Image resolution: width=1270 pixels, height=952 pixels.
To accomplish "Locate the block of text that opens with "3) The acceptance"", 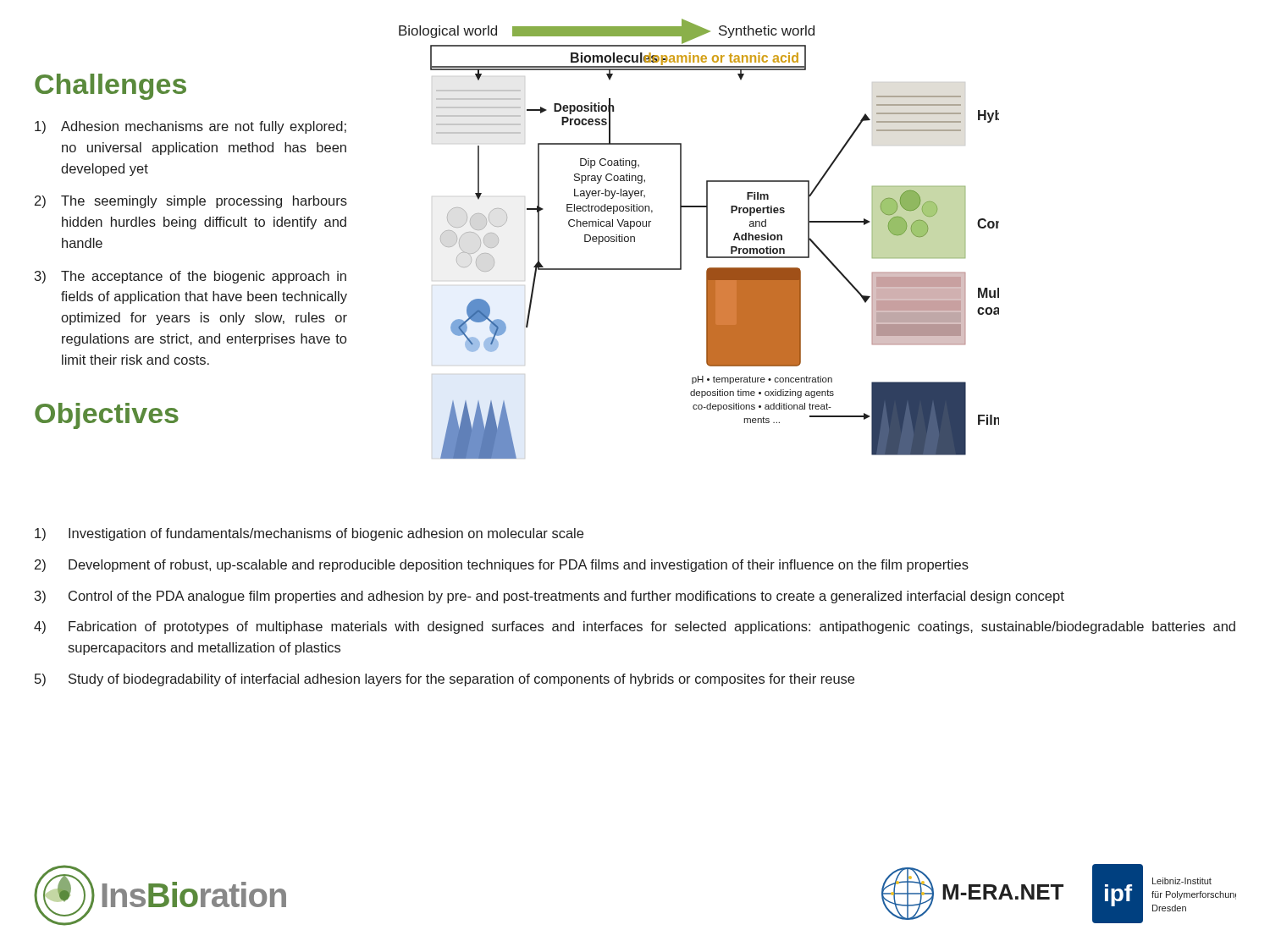I will tap(190, 318).
